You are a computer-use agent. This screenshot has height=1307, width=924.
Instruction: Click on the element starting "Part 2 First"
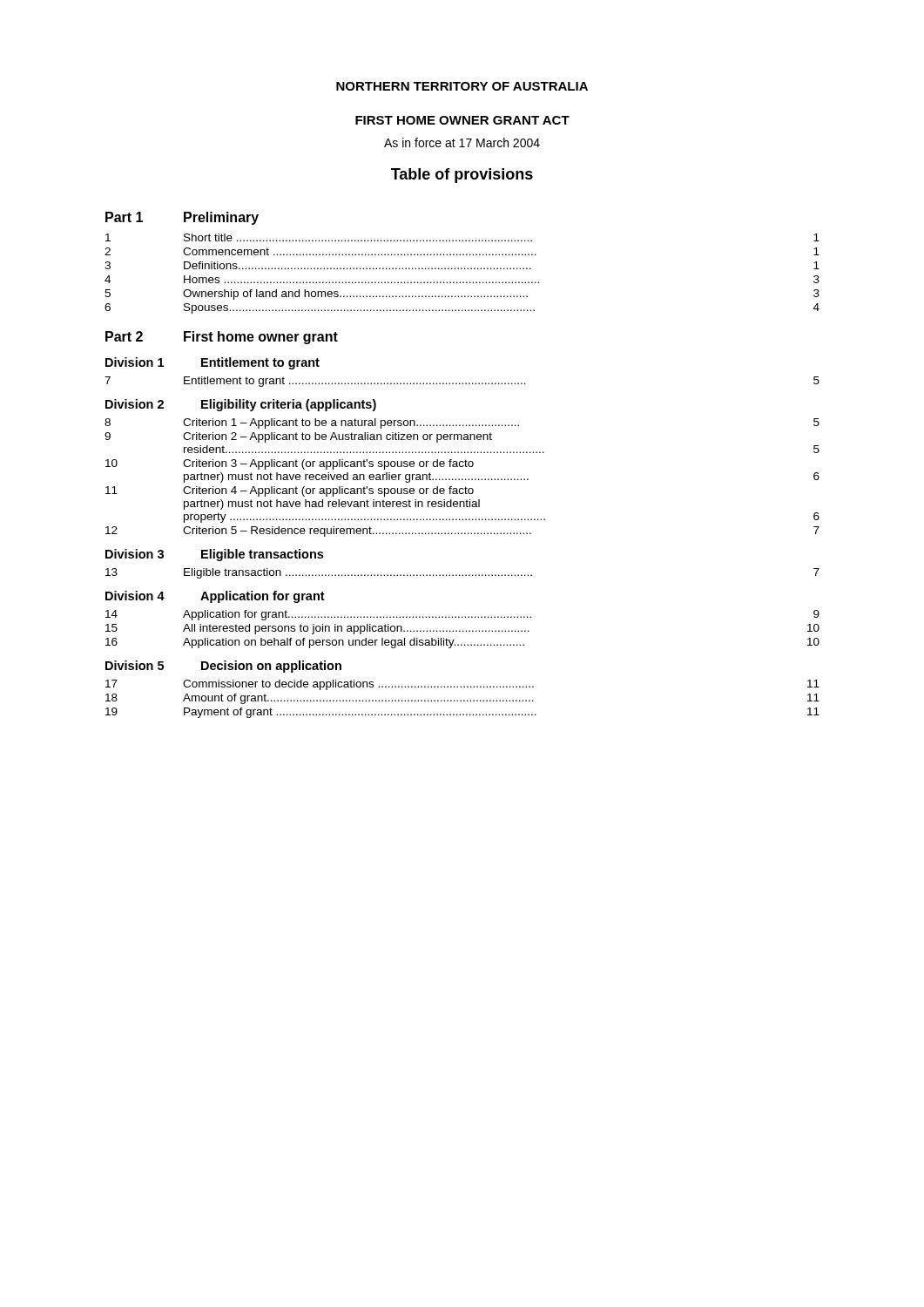(x=221, y=337)
